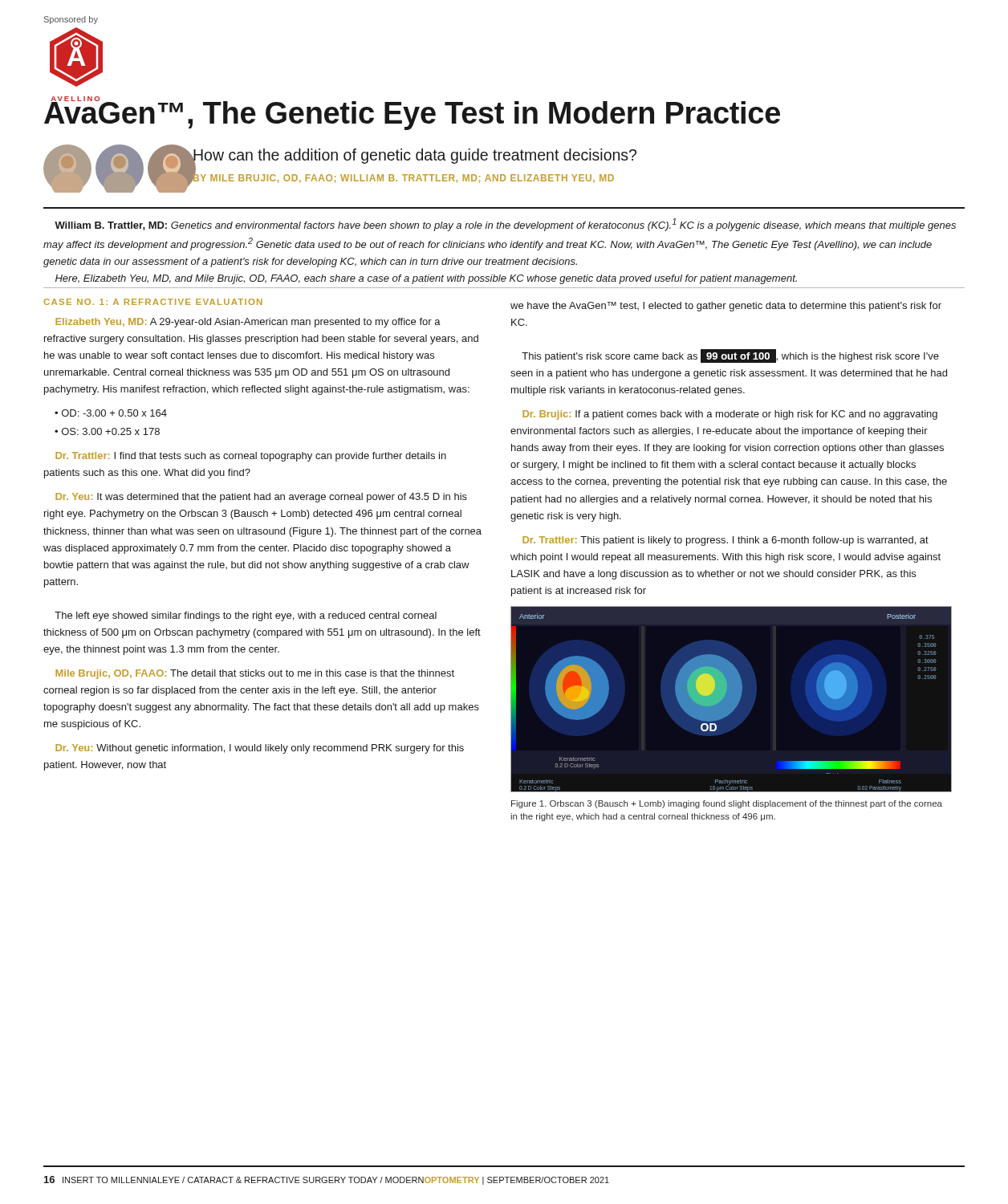Where is the title that starts "AvaGen™, The Genetic Eye Test in Modern"?

[x=412, y=113]
